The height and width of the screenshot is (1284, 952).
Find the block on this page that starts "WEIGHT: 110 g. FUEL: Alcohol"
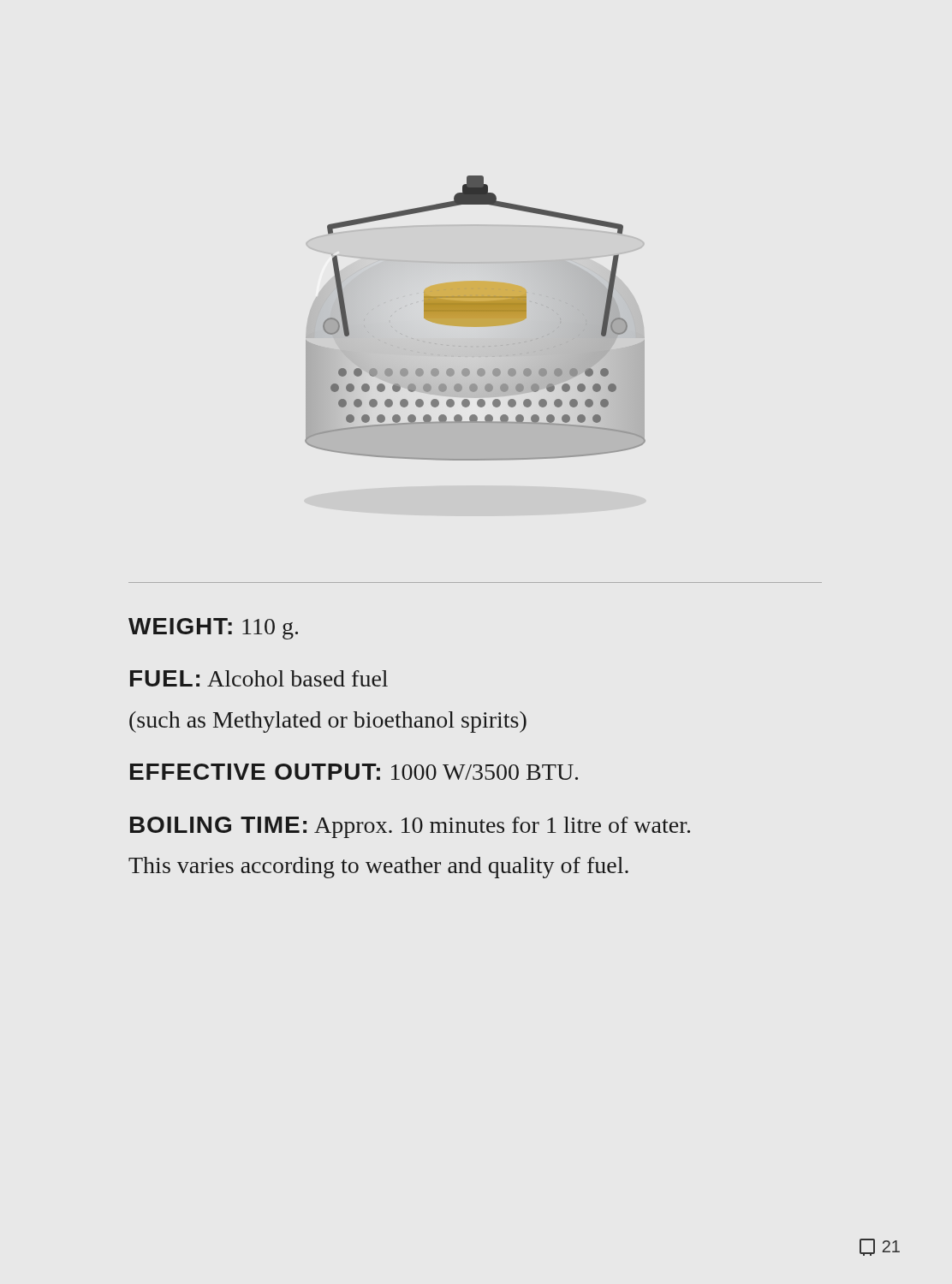pyautogui.click(x=213, y=629)
